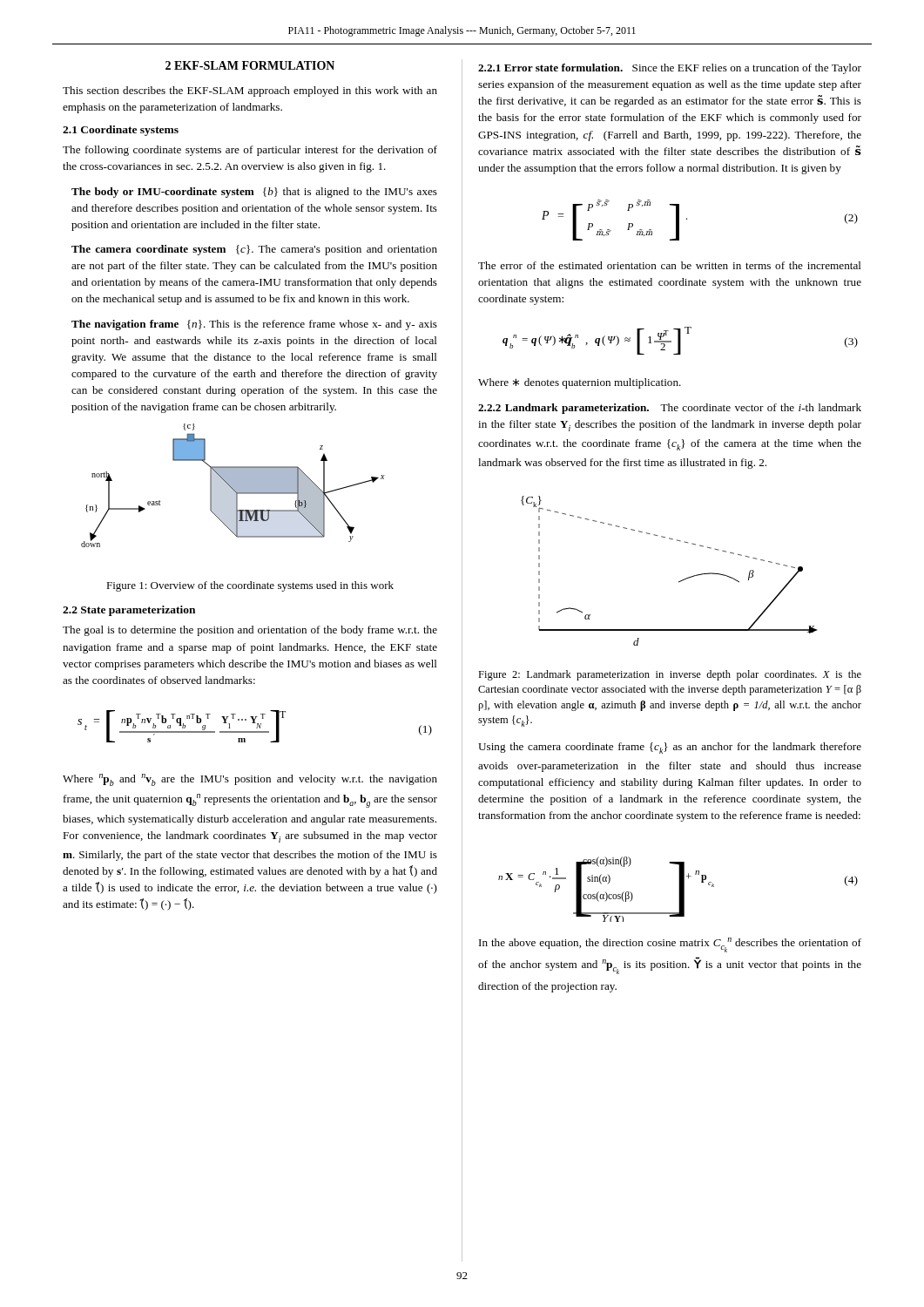Viewport: 924px width, 1307px height.
Task: Locate the text block starting "The error of the estimated orientation can be"
Action: (670, 282)
